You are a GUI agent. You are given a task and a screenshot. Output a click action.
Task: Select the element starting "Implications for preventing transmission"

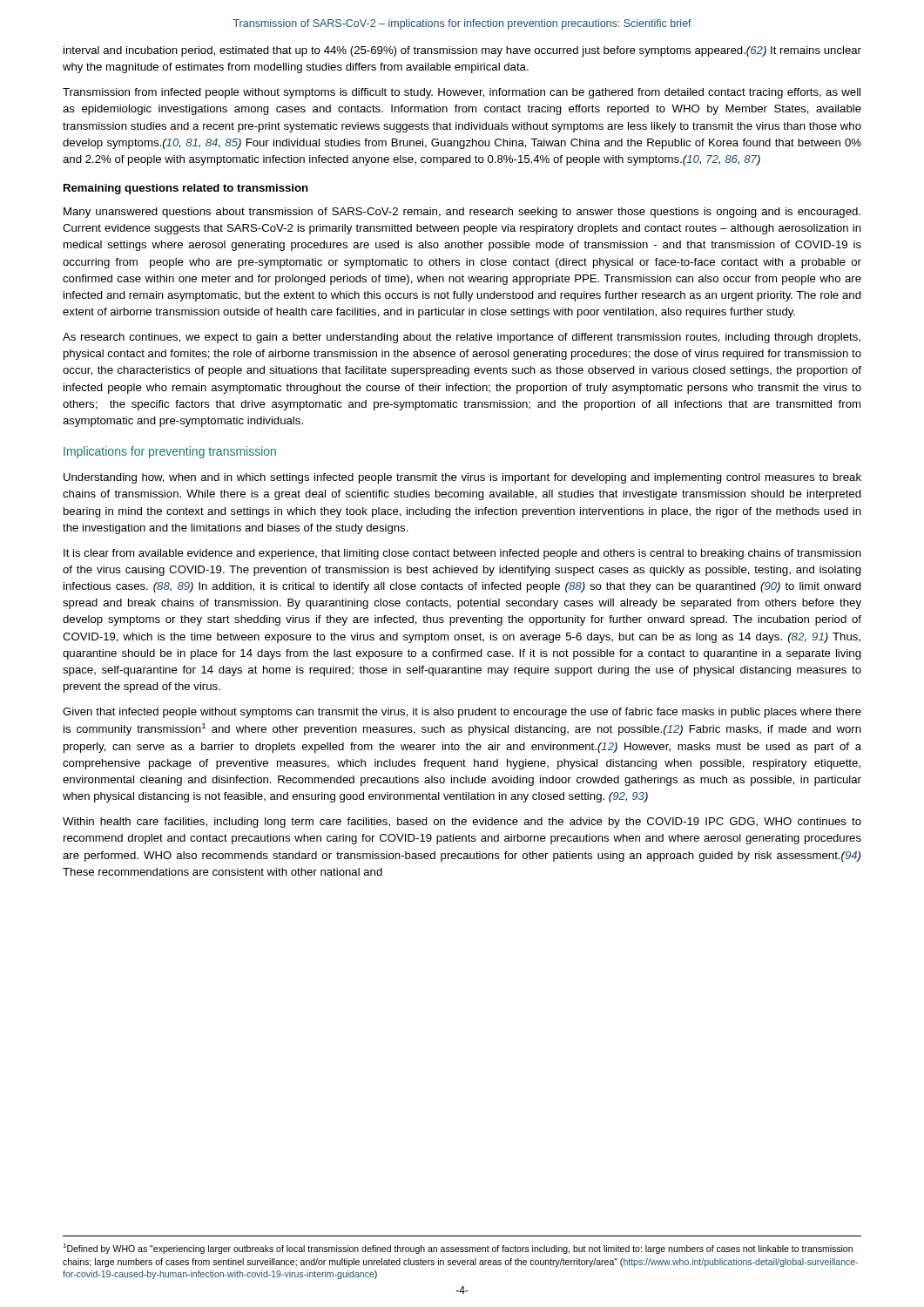click(170, 451)
